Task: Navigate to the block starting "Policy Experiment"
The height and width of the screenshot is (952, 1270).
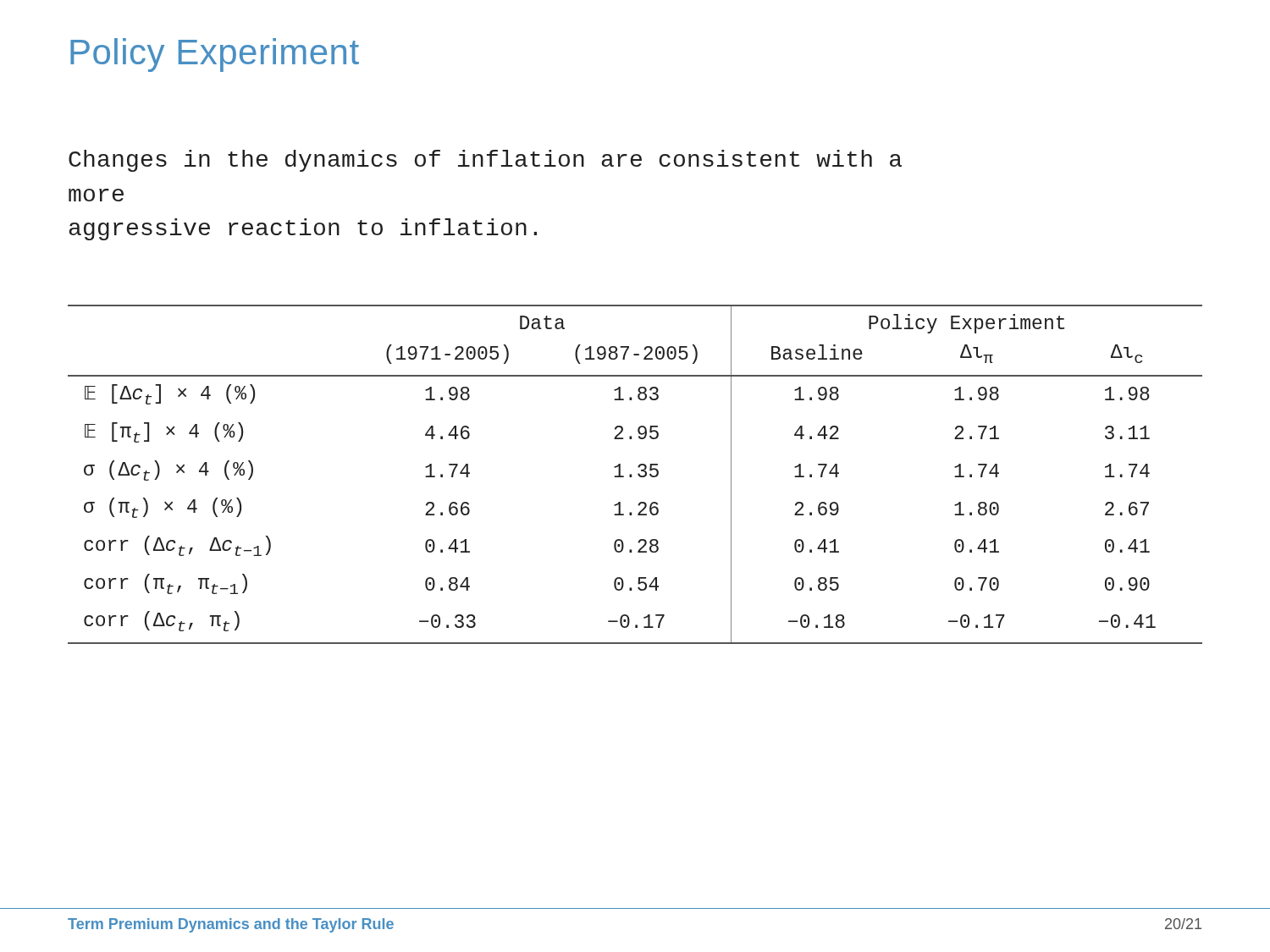Action: pyautogui.click(x=214, y=52)
